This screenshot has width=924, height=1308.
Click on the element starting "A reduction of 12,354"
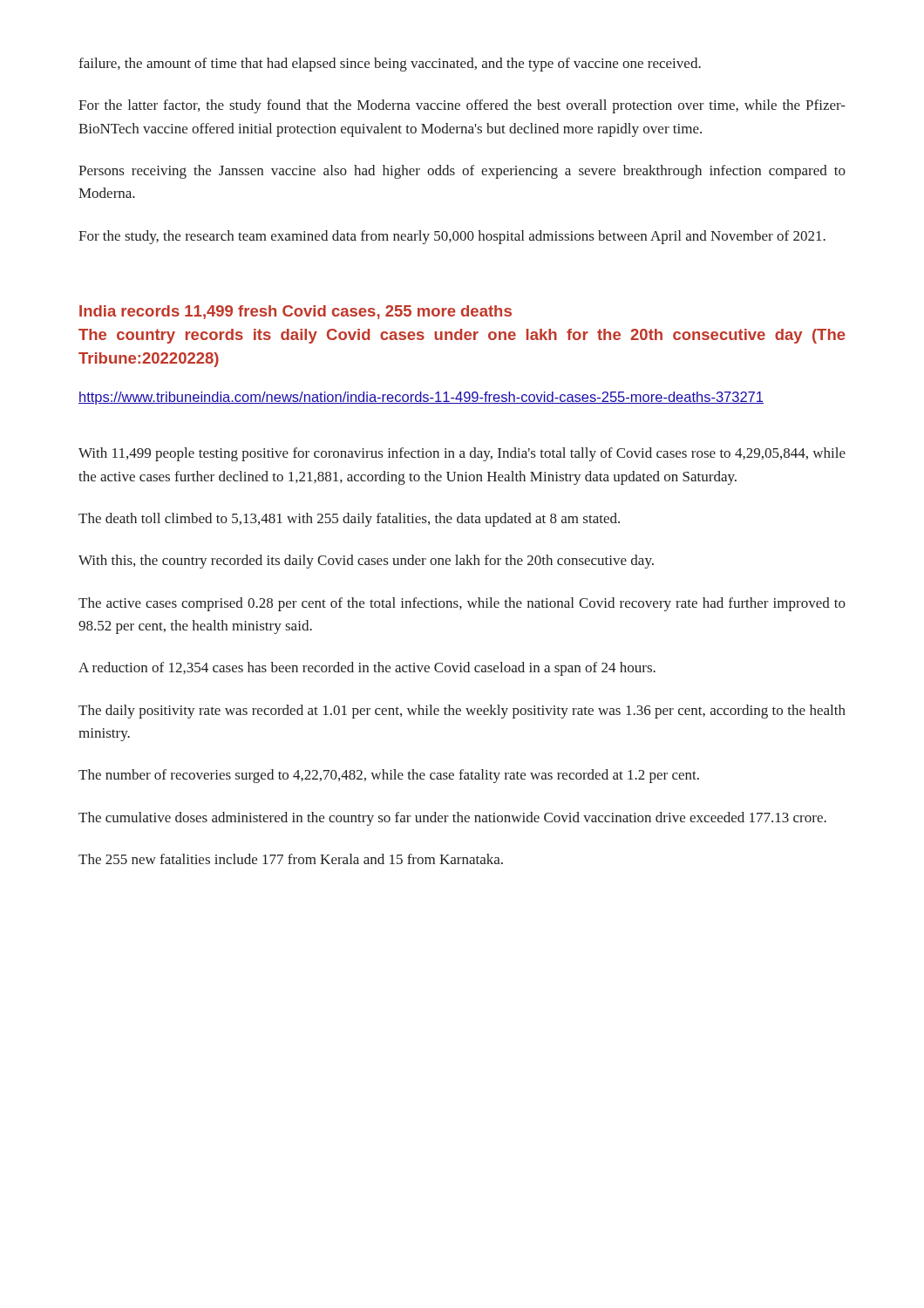click(367, 668)
